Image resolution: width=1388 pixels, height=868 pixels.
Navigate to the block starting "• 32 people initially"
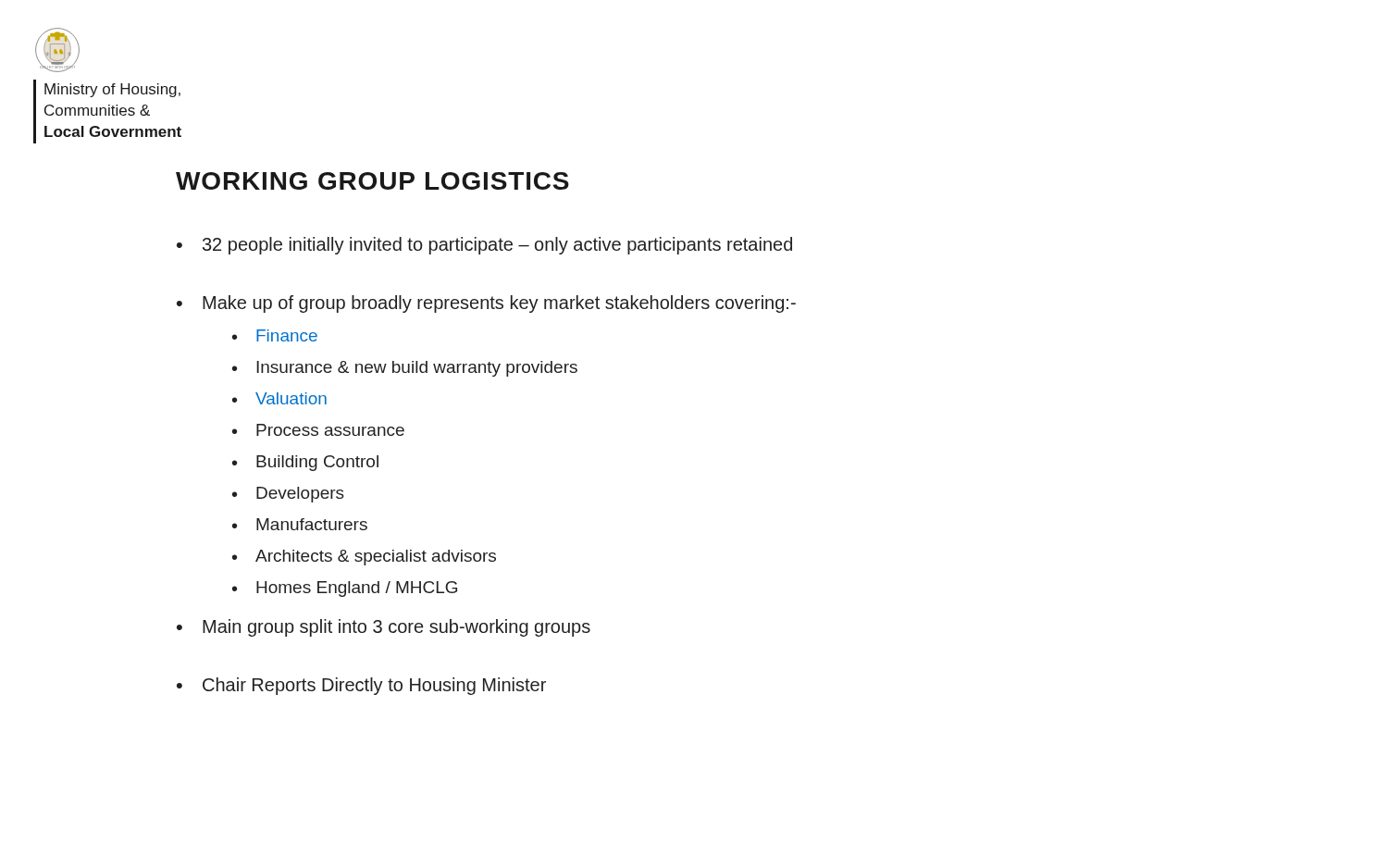485,246
